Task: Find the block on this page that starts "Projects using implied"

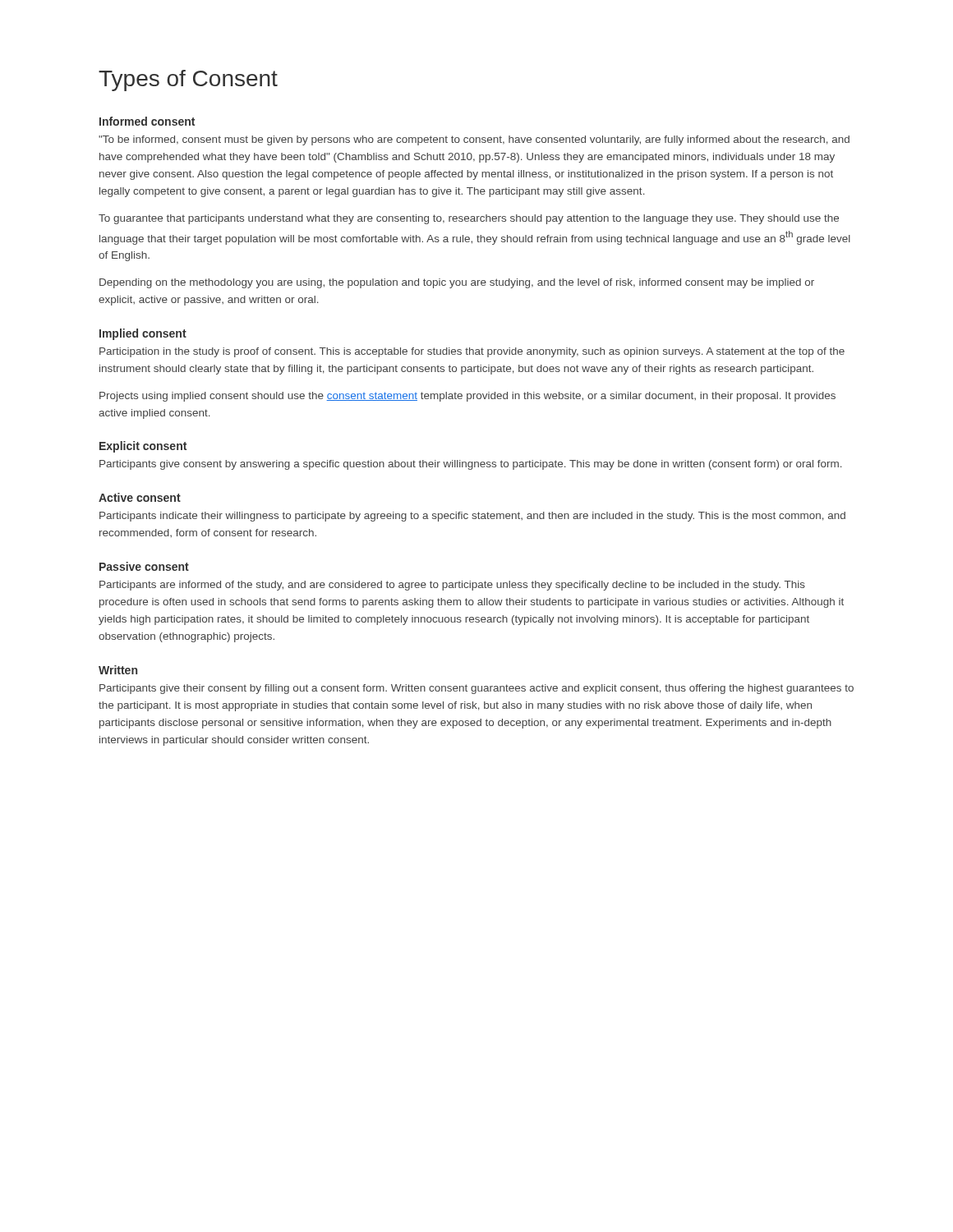Action: [467, 404]
